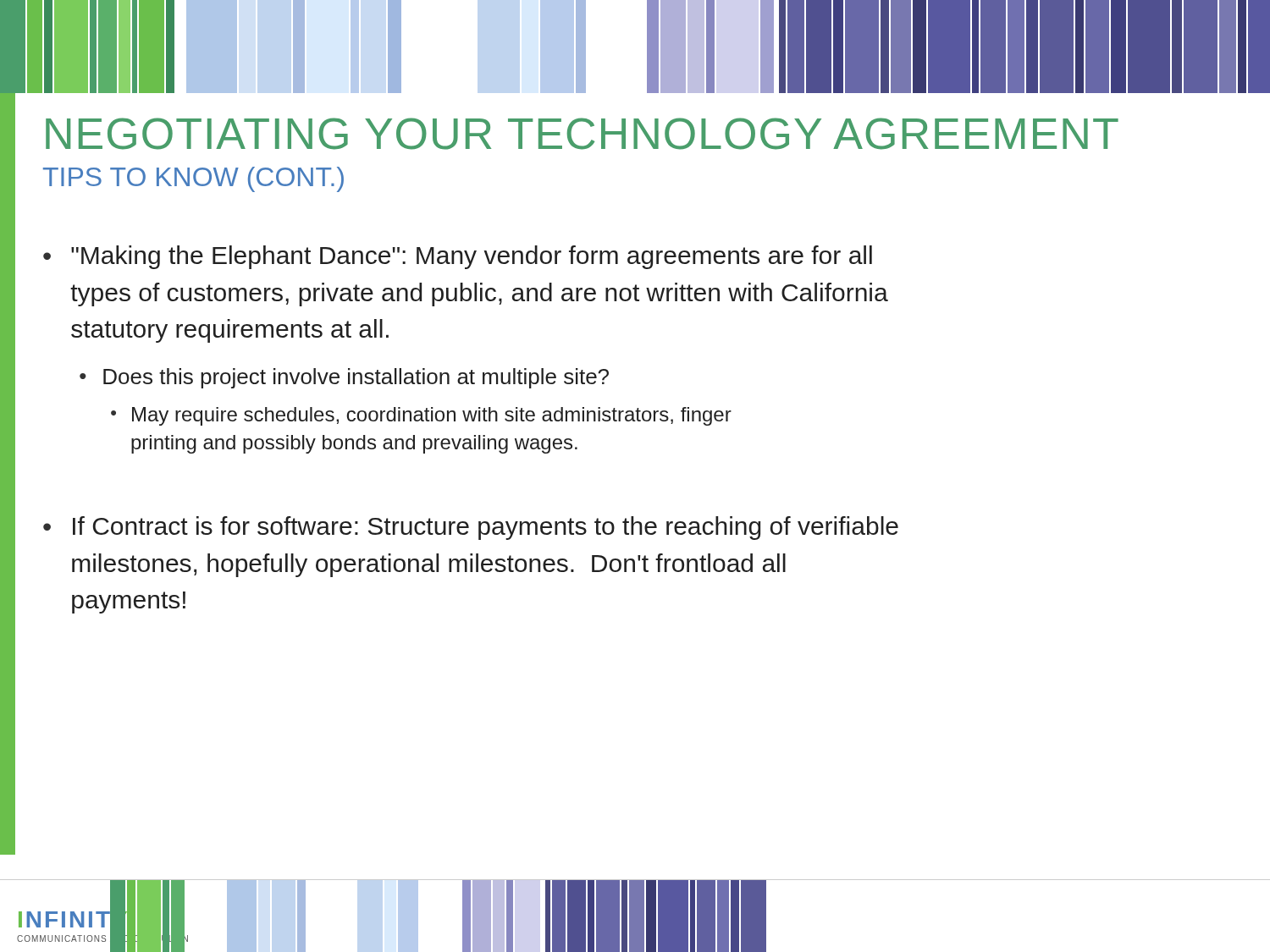Find the block on this page that starts "• May require schedules, coordination with site administrators,"

pos(421,429)
